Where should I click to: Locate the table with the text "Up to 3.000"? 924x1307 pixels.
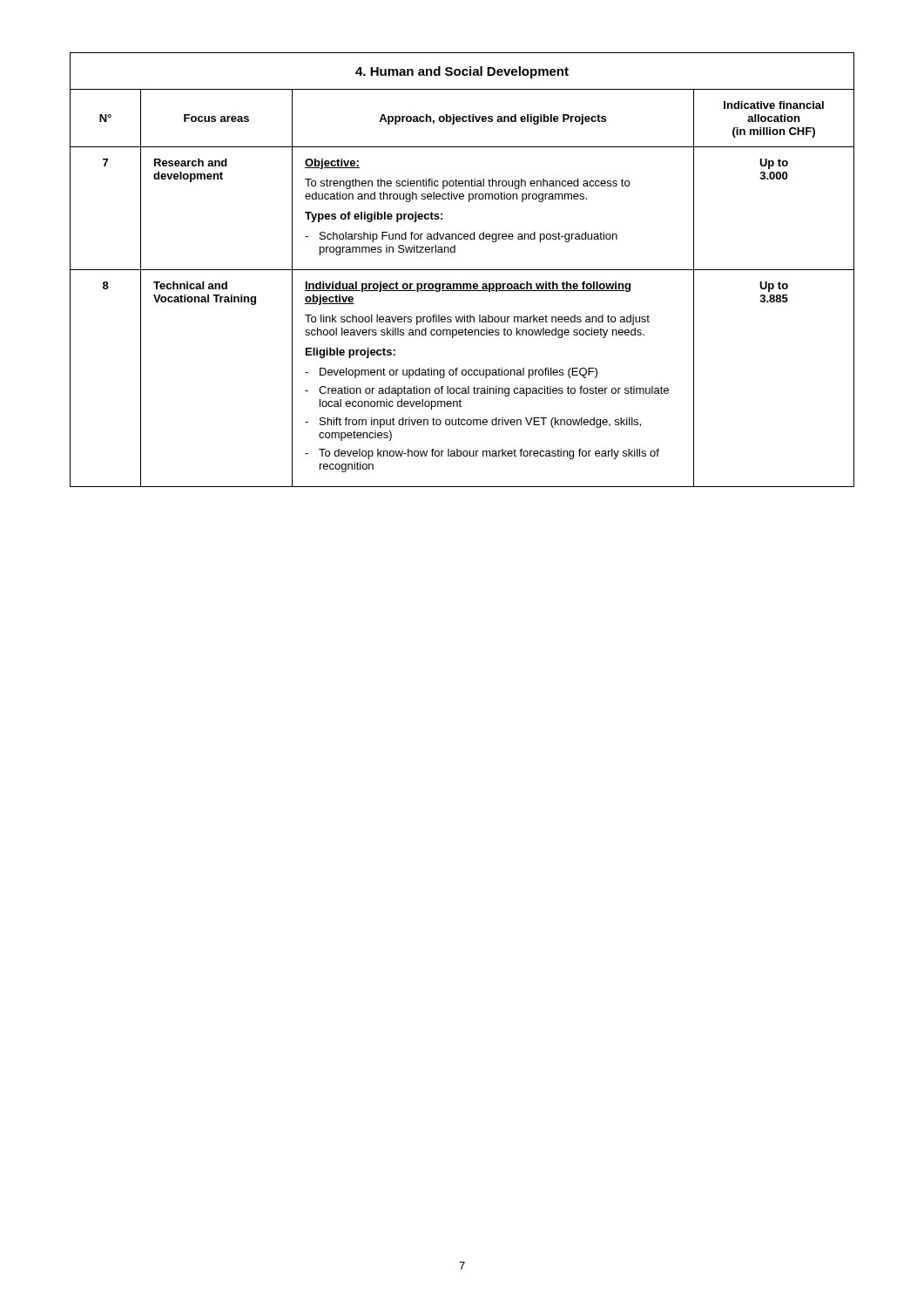coord(462,270)
